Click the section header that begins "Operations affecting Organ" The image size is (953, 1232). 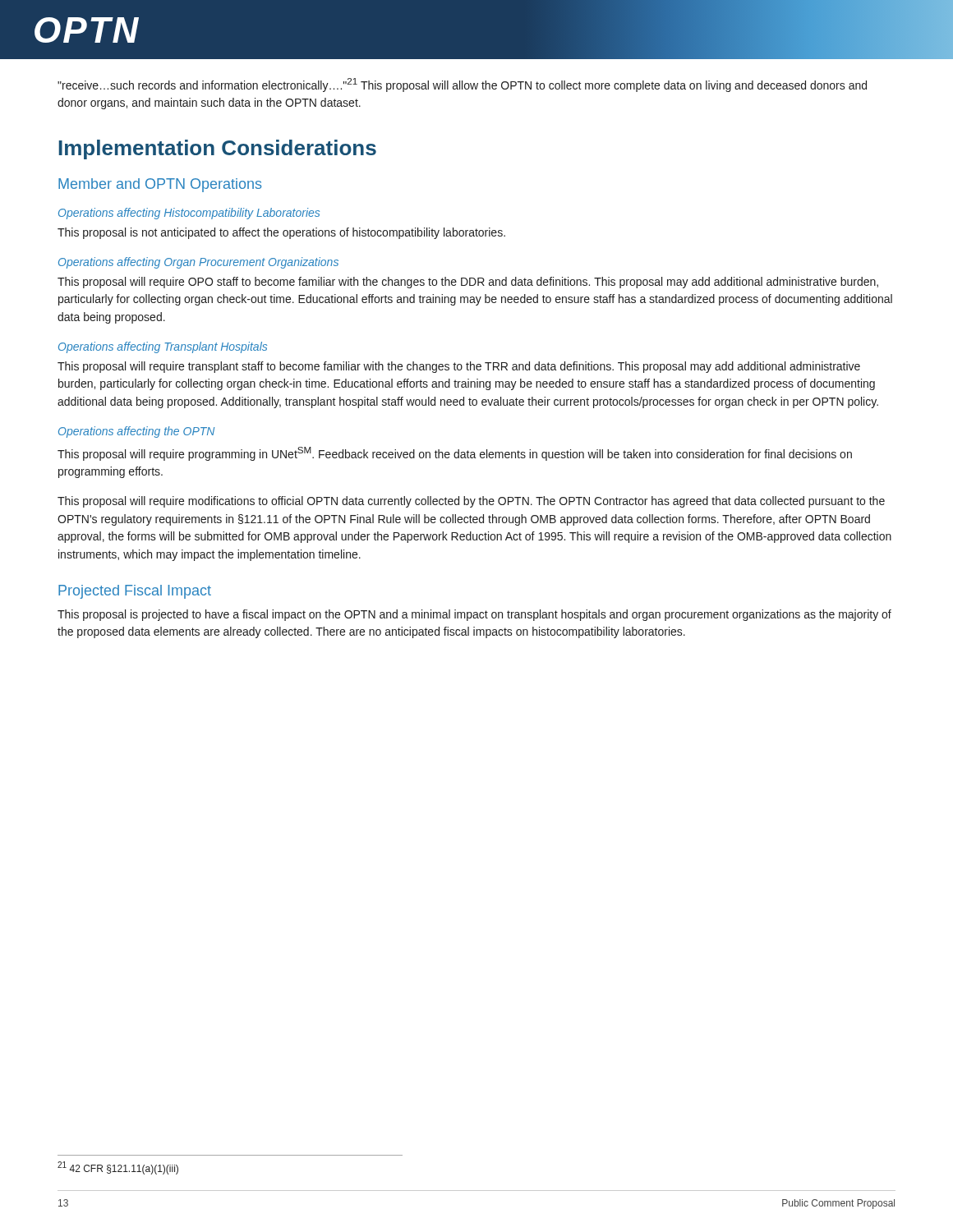(198, 262)
